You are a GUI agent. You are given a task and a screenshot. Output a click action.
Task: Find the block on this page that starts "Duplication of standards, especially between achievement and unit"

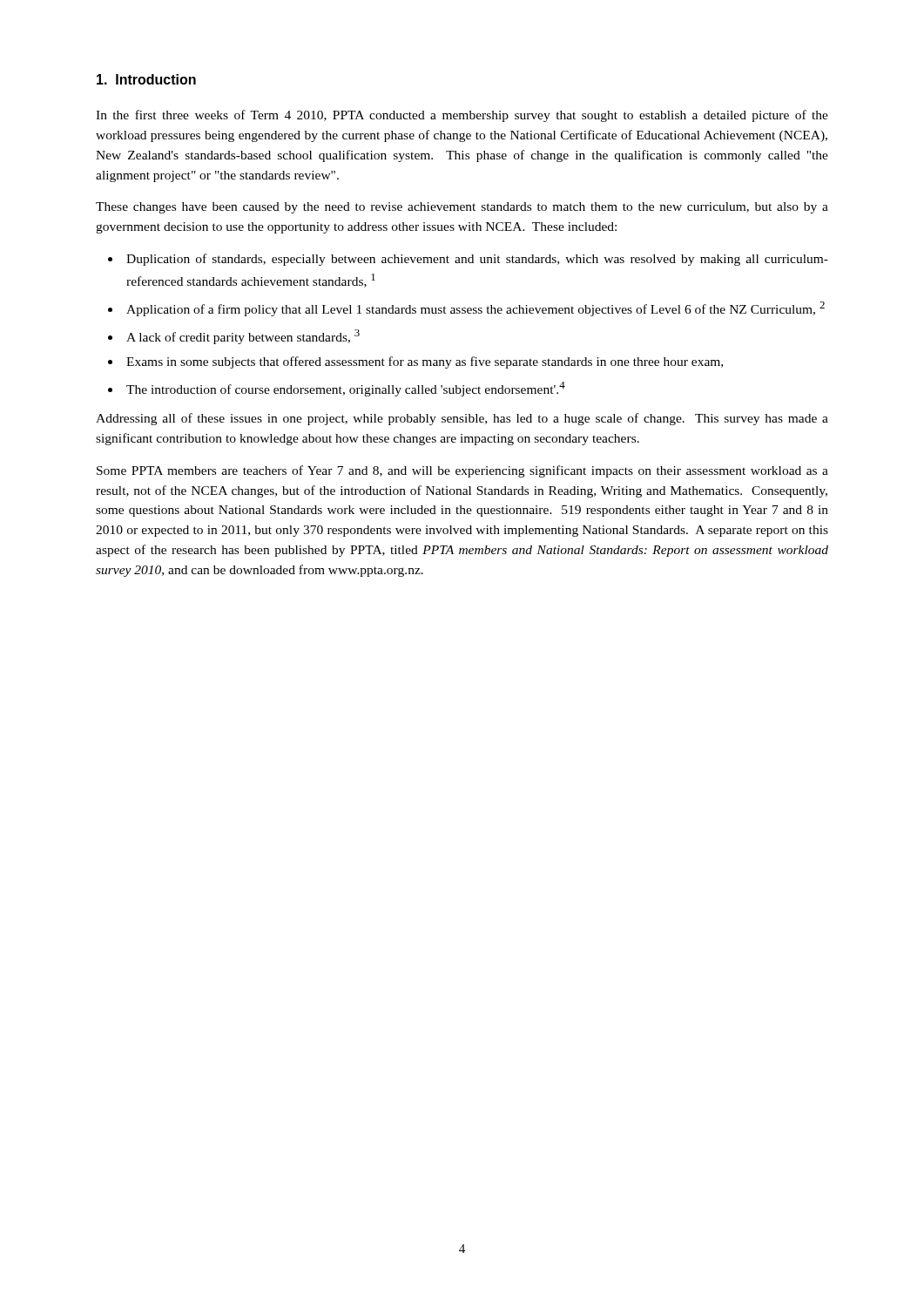[x=477, y=270]
